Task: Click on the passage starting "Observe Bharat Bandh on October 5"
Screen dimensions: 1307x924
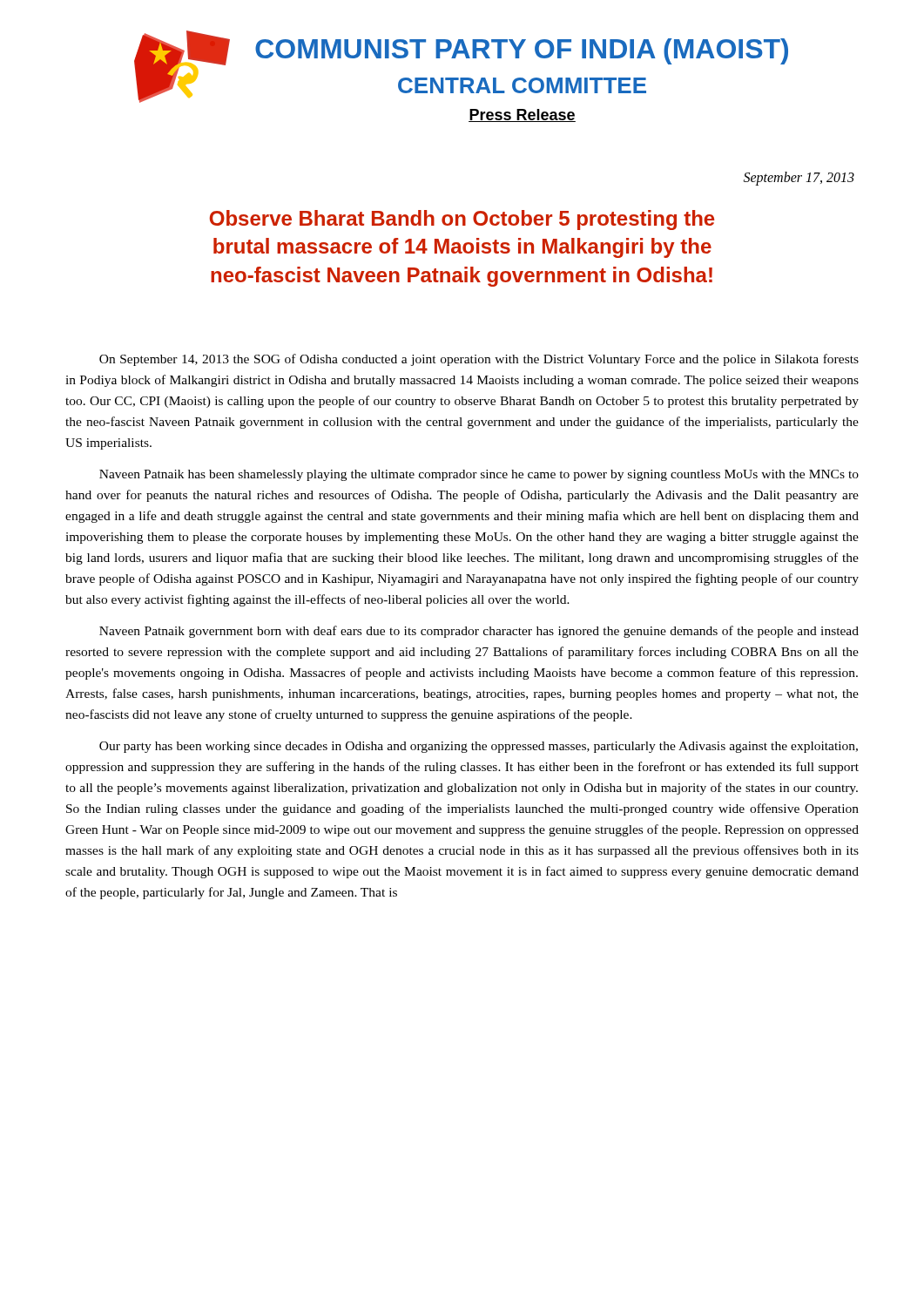Action: pyautogui.click(x=462, y=247)
